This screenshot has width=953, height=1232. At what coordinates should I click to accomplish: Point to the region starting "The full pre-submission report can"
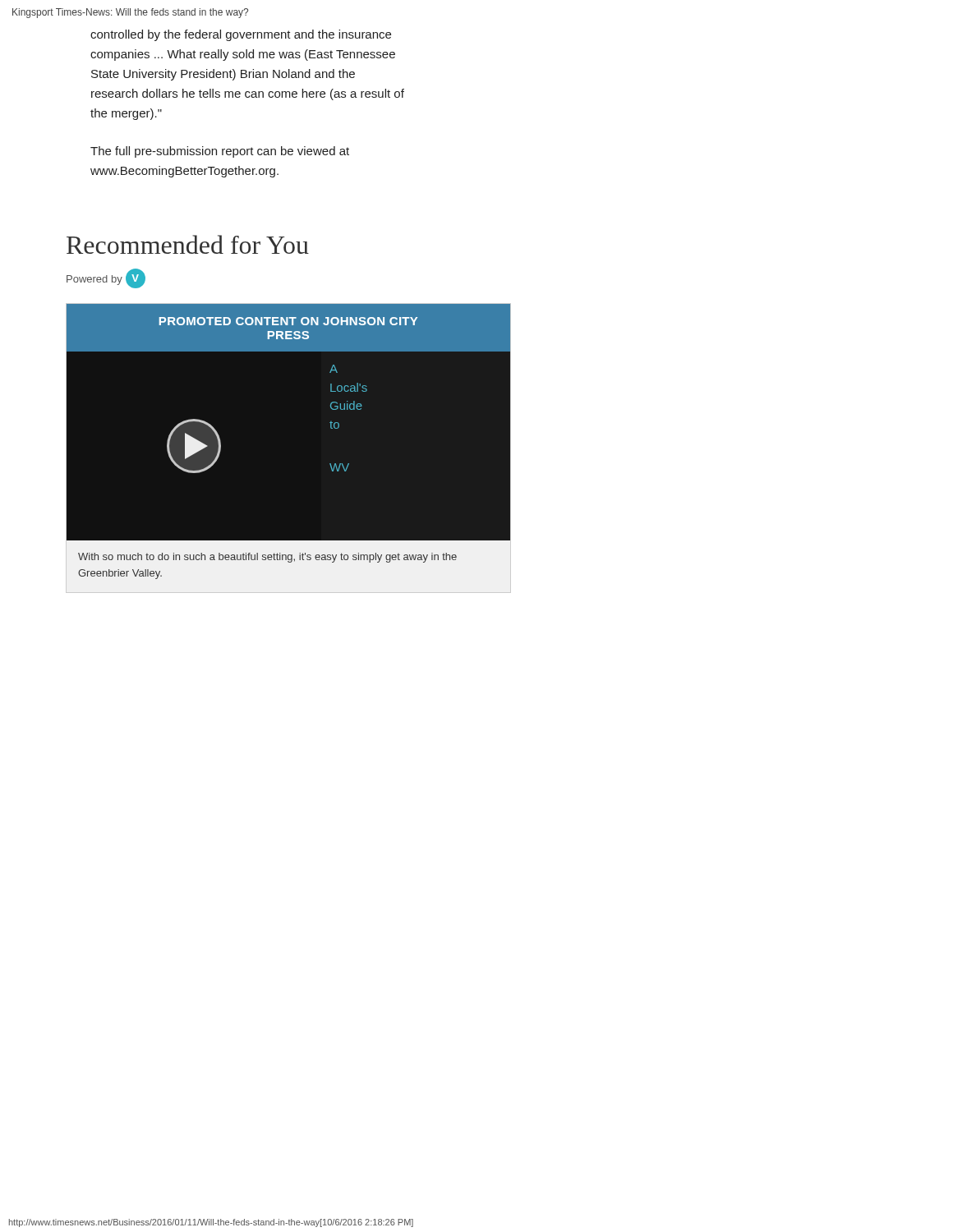[x=220, y=161]
